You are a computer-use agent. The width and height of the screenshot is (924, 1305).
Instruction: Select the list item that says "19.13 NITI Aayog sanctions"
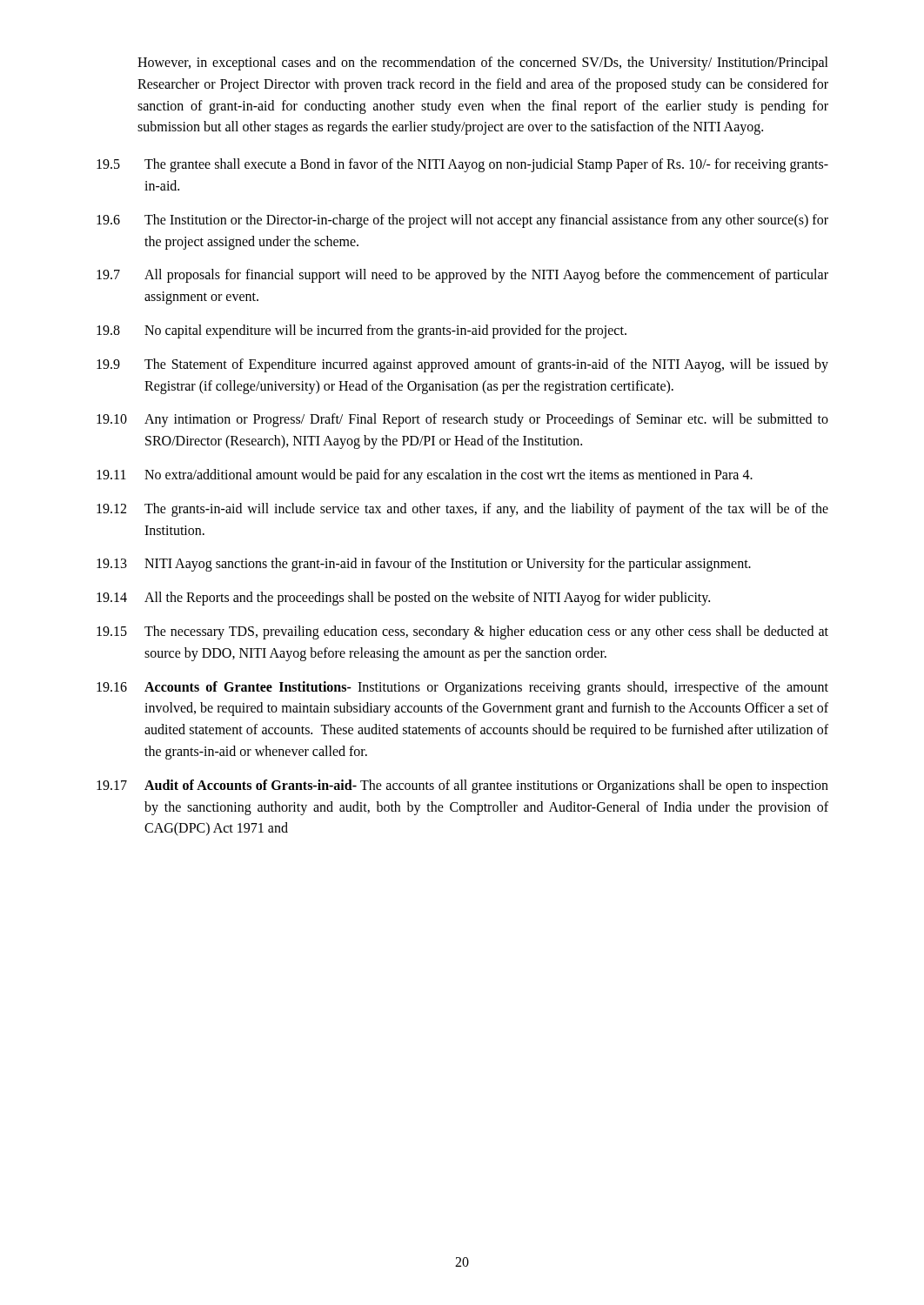462,564
